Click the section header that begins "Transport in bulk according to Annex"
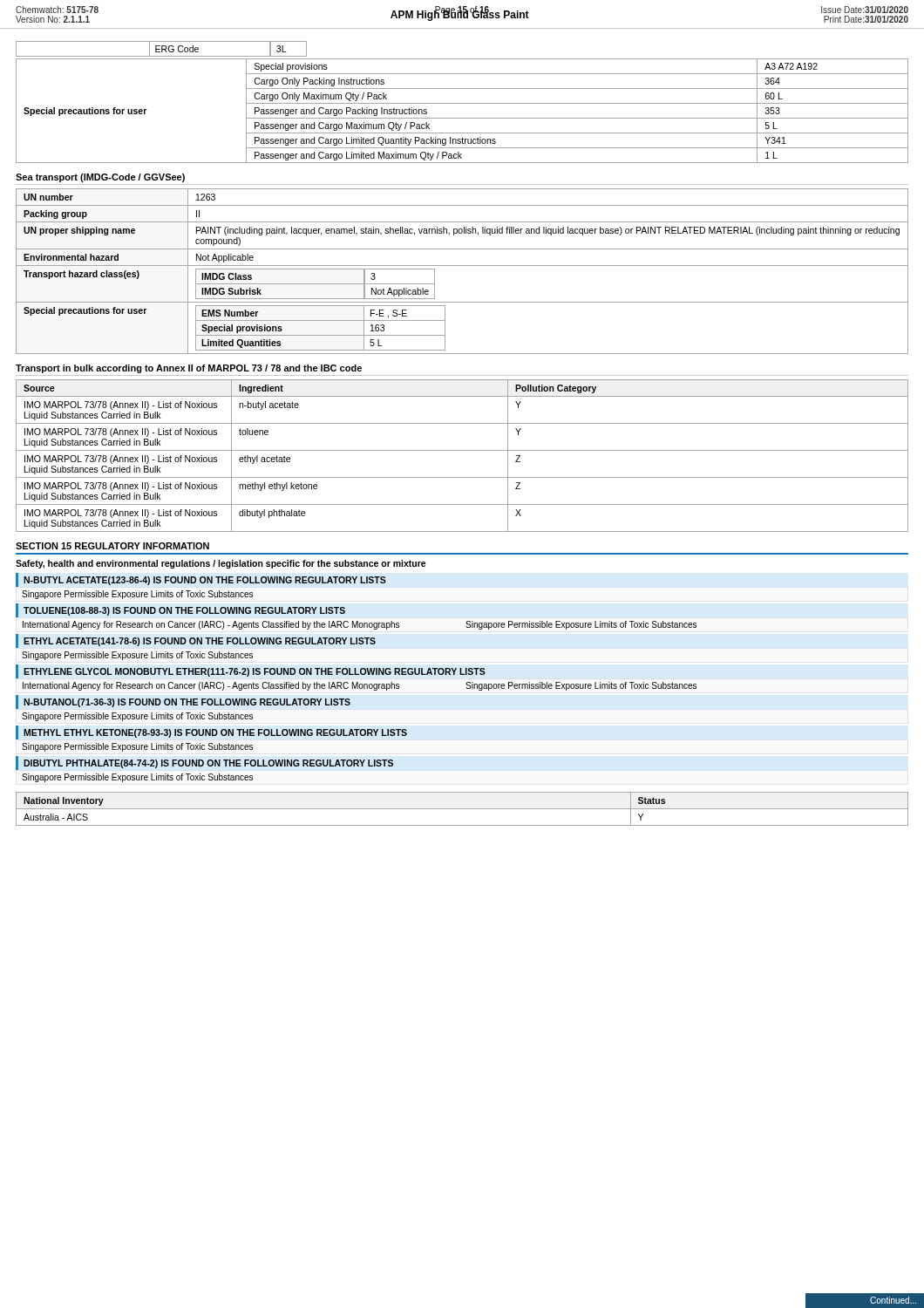This screenshot has height=1308, width=924. pos(189,368)
